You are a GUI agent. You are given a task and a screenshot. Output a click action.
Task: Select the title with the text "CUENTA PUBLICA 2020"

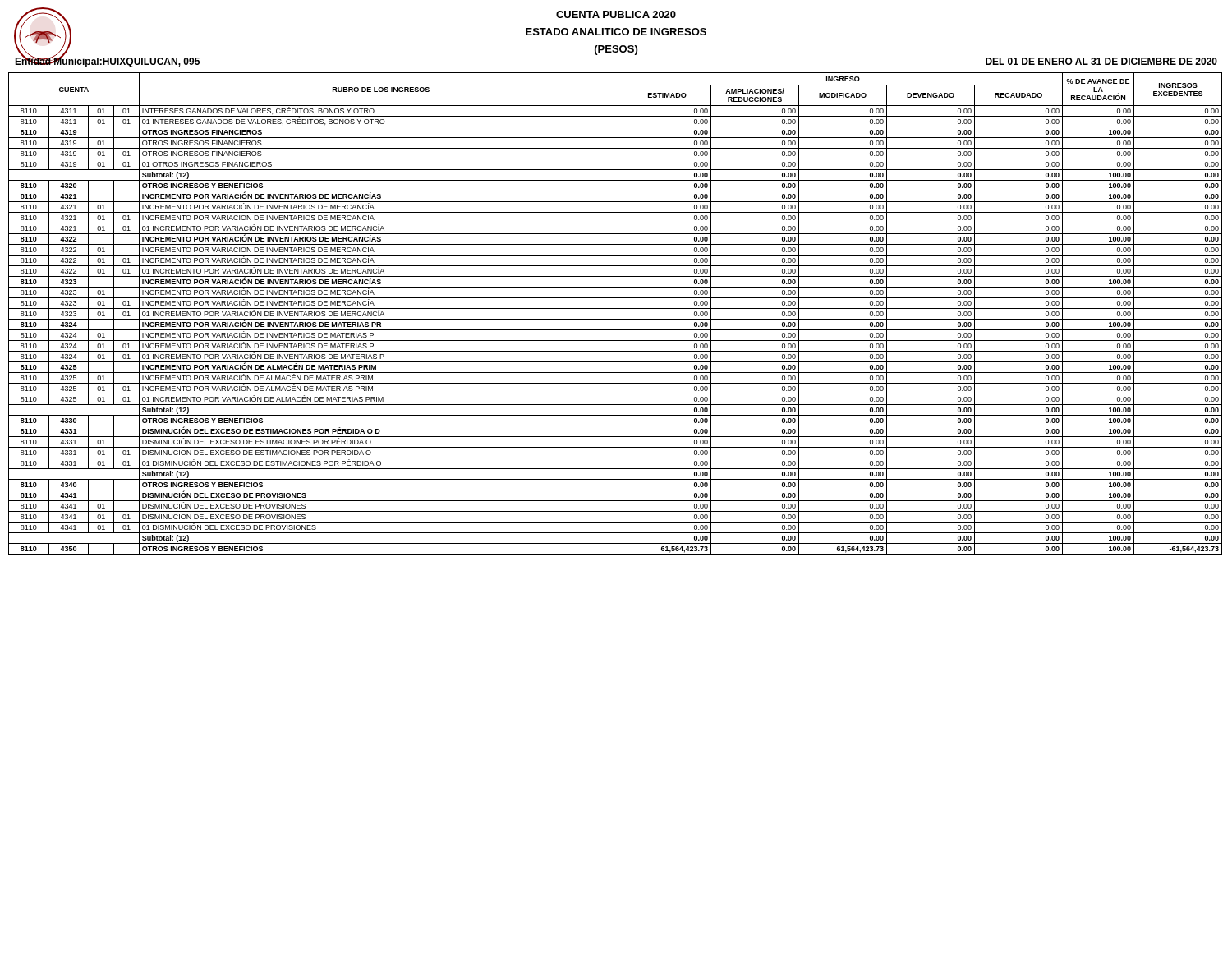click(x=616, y=31)
